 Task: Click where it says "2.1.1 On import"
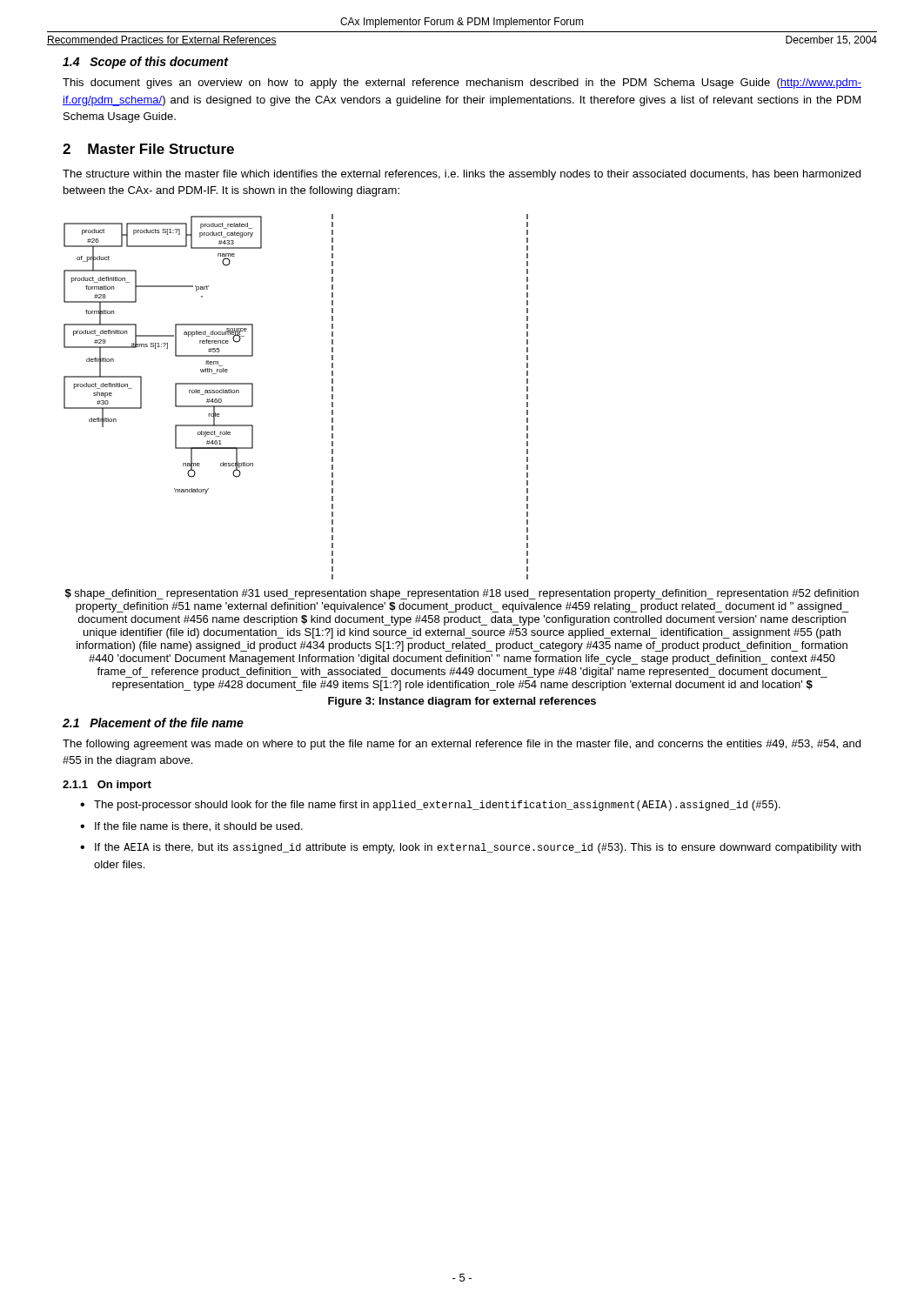point(107,784)
